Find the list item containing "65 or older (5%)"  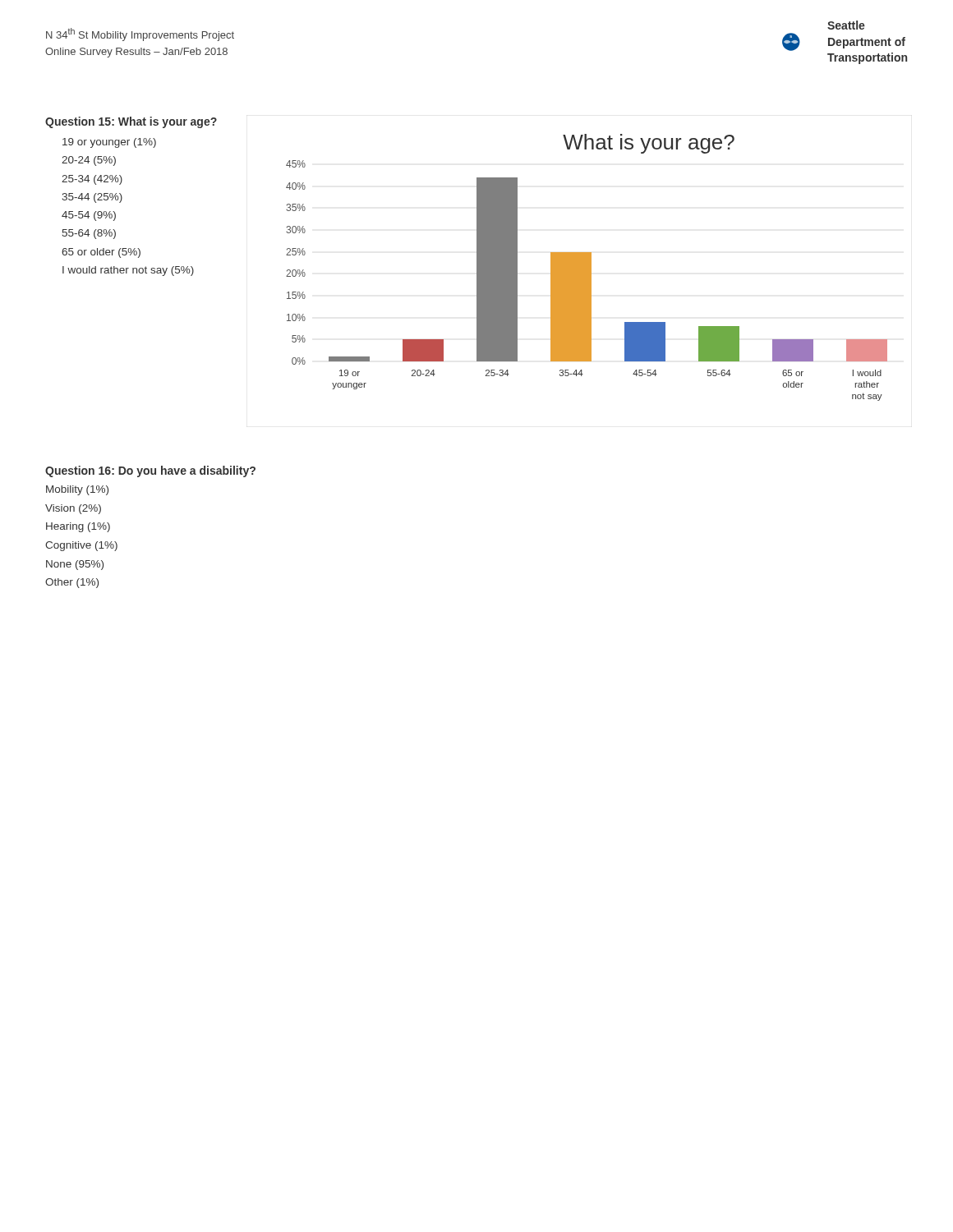[101, 251]
